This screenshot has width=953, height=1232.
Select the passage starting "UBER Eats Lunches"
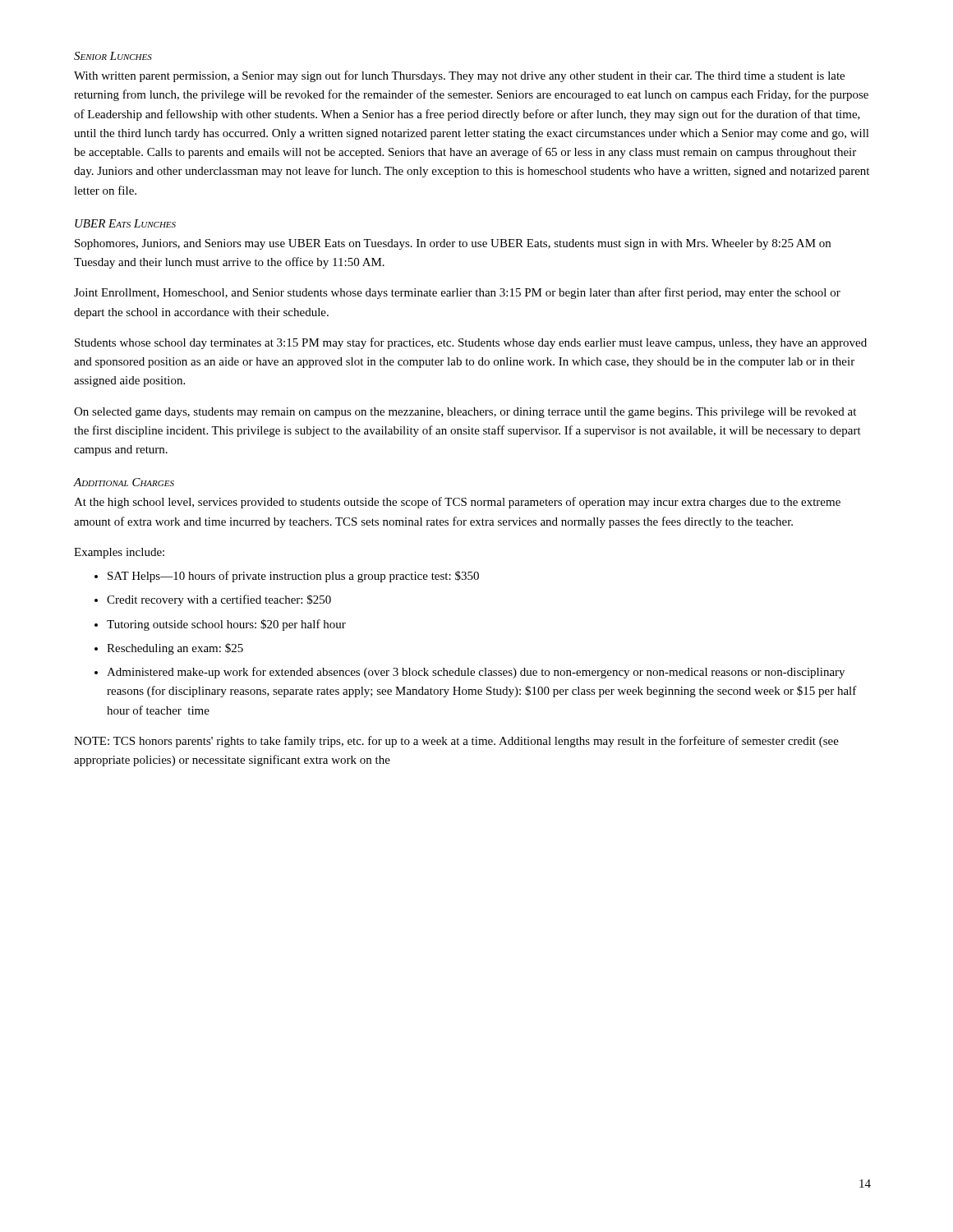pyautogui.click(x=125, y=223)
